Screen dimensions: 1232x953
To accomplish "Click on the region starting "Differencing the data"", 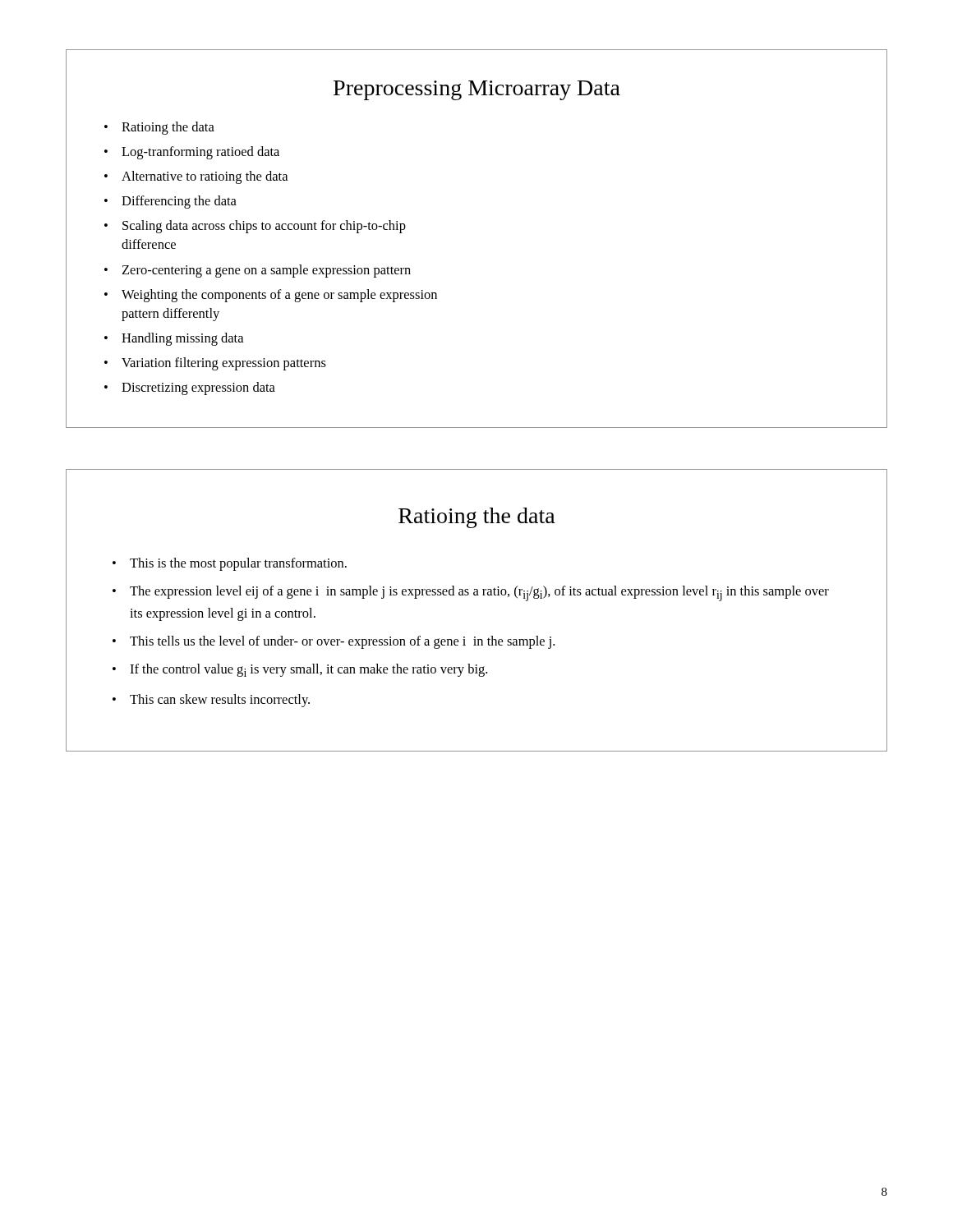I will pos(179,201).
